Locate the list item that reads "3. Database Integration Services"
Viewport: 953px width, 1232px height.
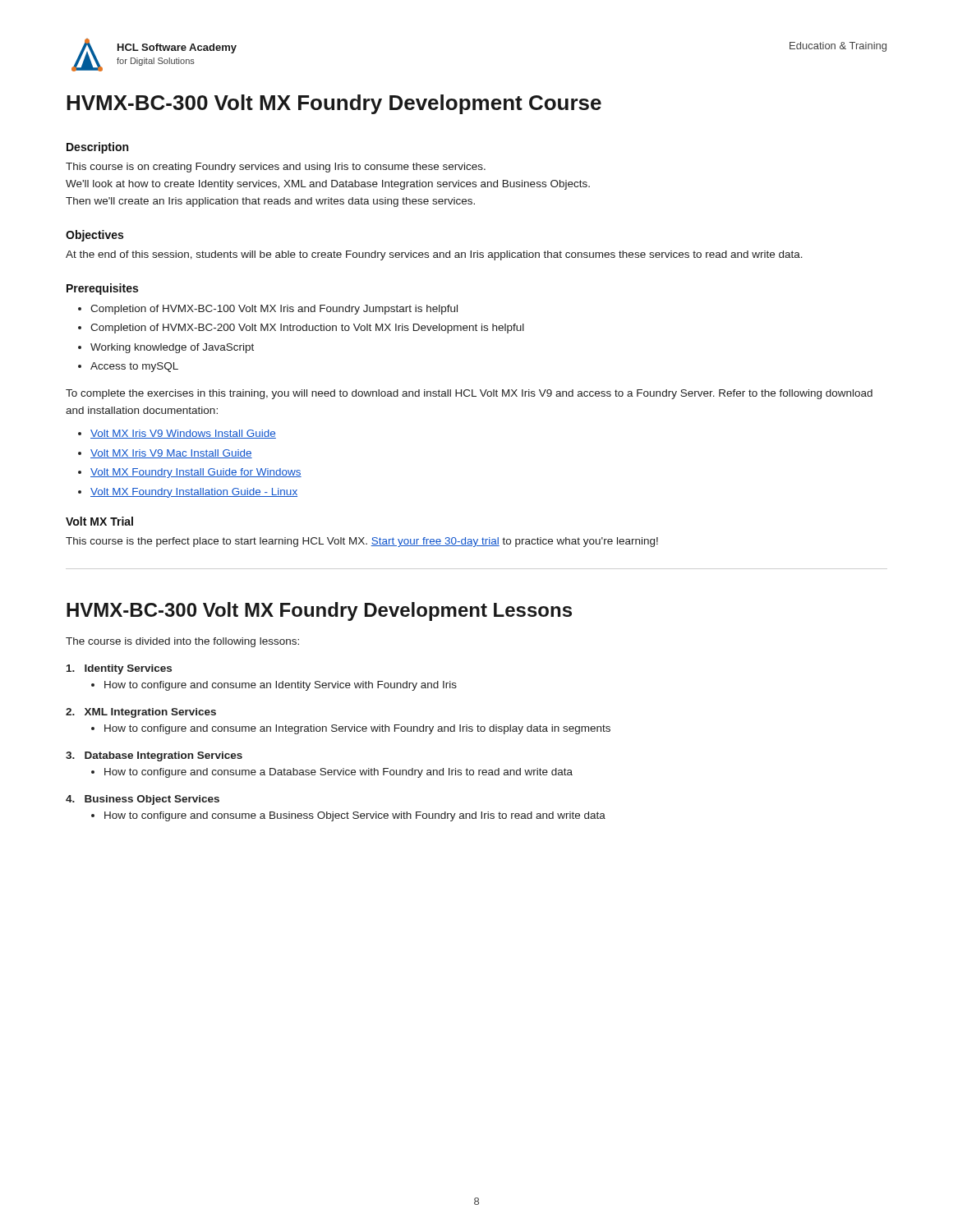[x=154, y=755]
